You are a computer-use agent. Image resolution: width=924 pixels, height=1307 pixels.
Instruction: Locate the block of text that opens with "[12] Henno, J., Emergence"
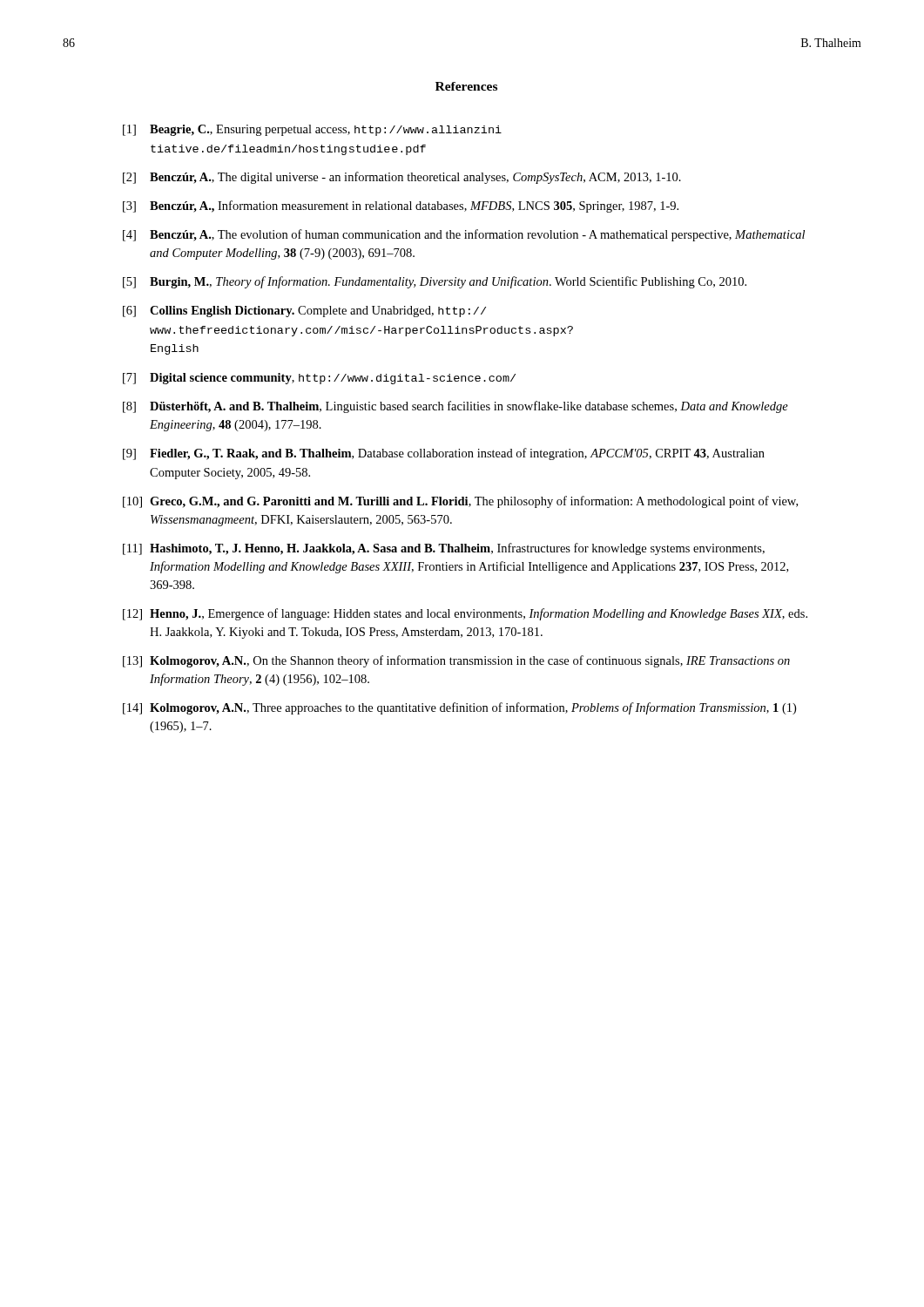[x=466, y=623]
